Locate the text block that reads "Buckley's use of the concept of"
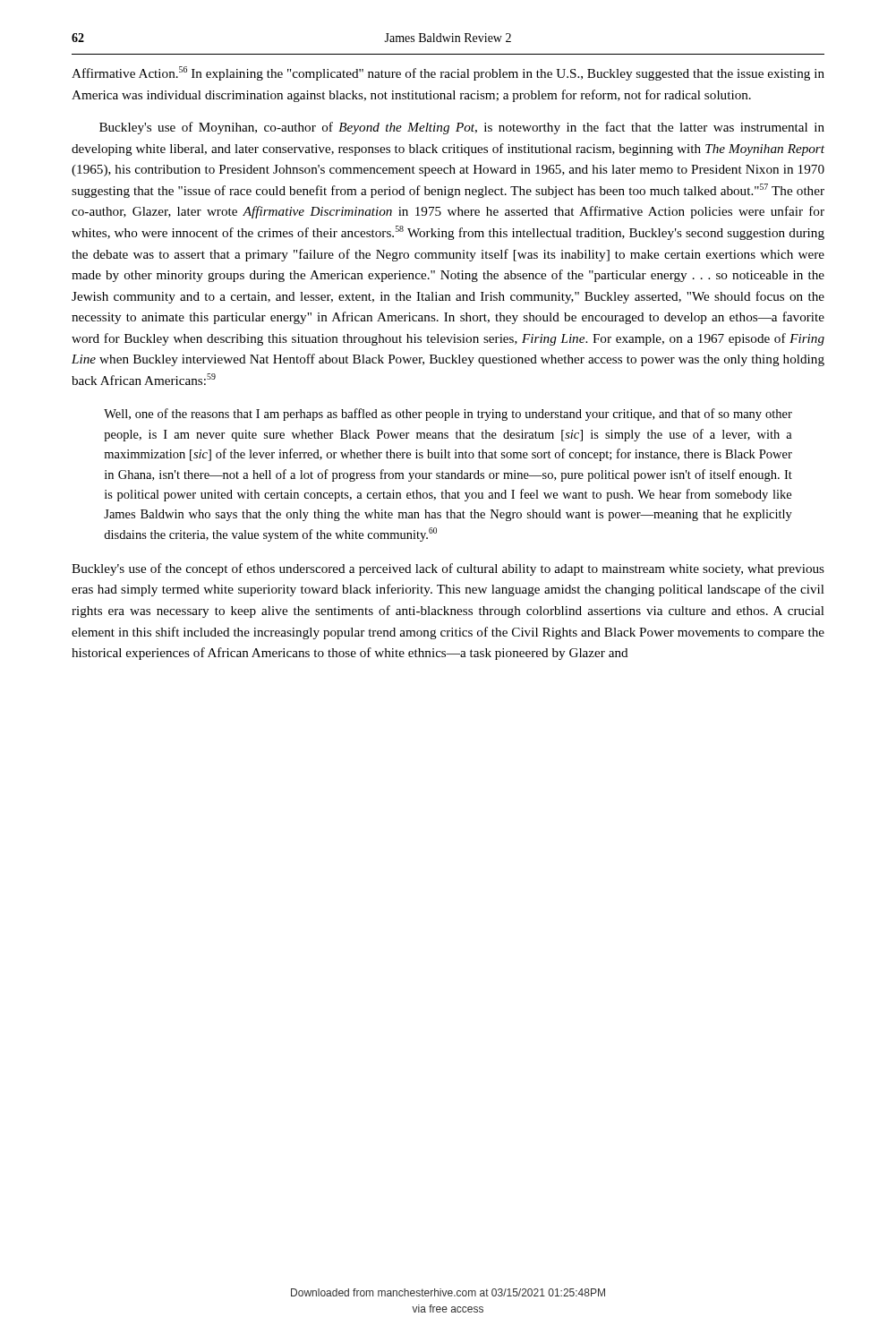896x1343 pixels. [x=448, y=610]
